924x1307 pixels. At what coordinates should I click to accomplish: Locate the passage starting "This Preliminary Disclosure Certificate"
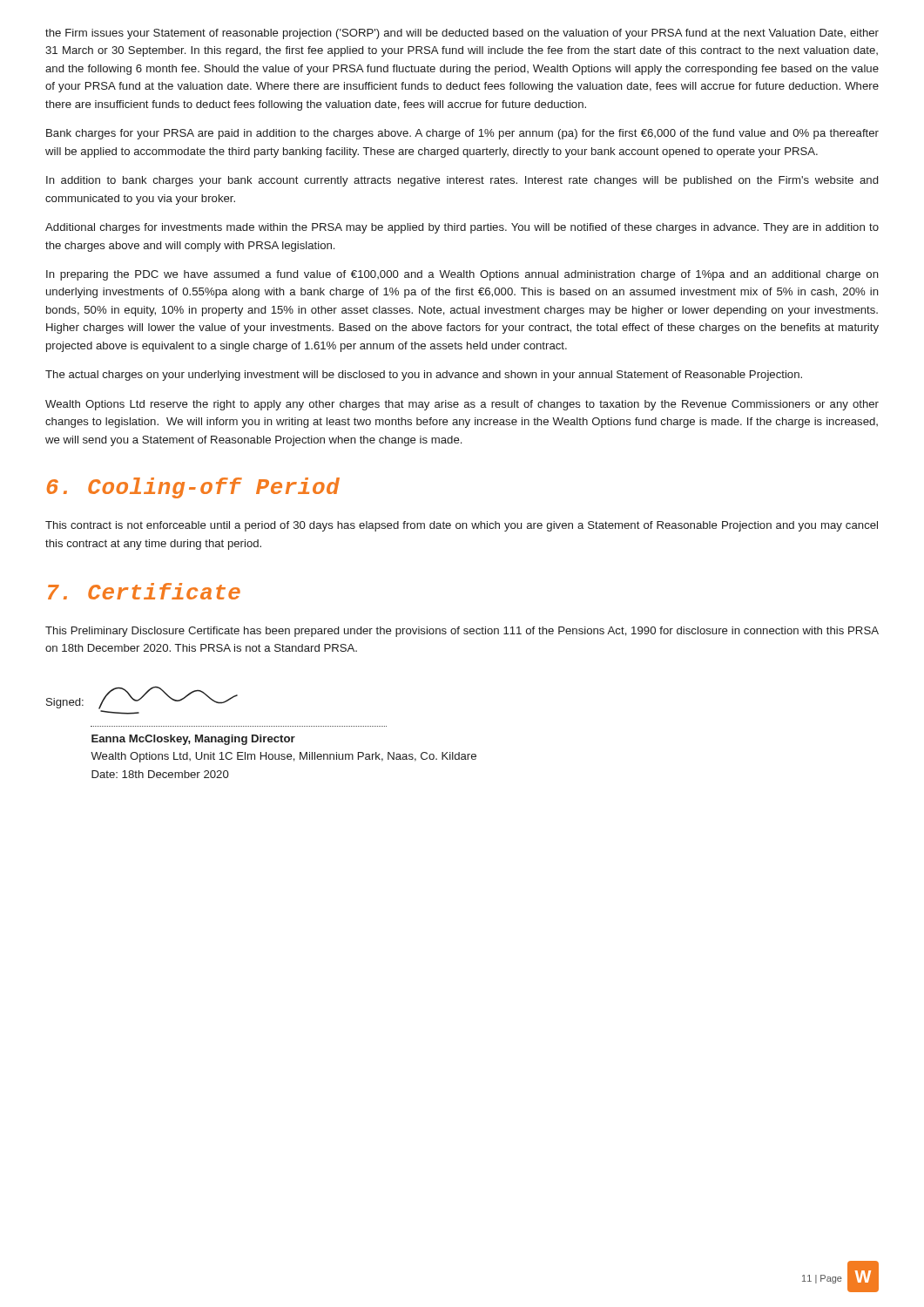point(462,639)
